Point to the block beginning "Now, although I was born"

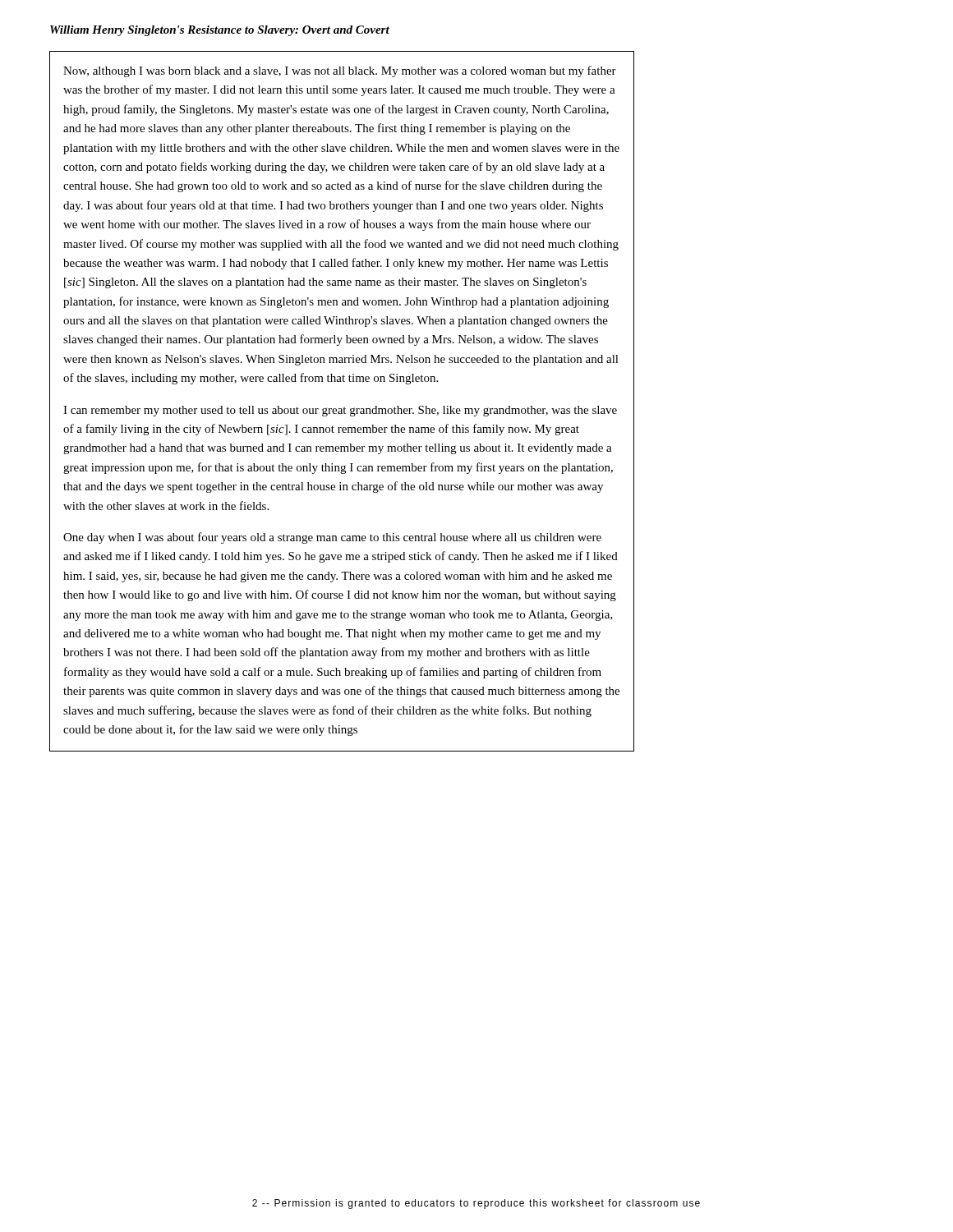tap(342, 401)
